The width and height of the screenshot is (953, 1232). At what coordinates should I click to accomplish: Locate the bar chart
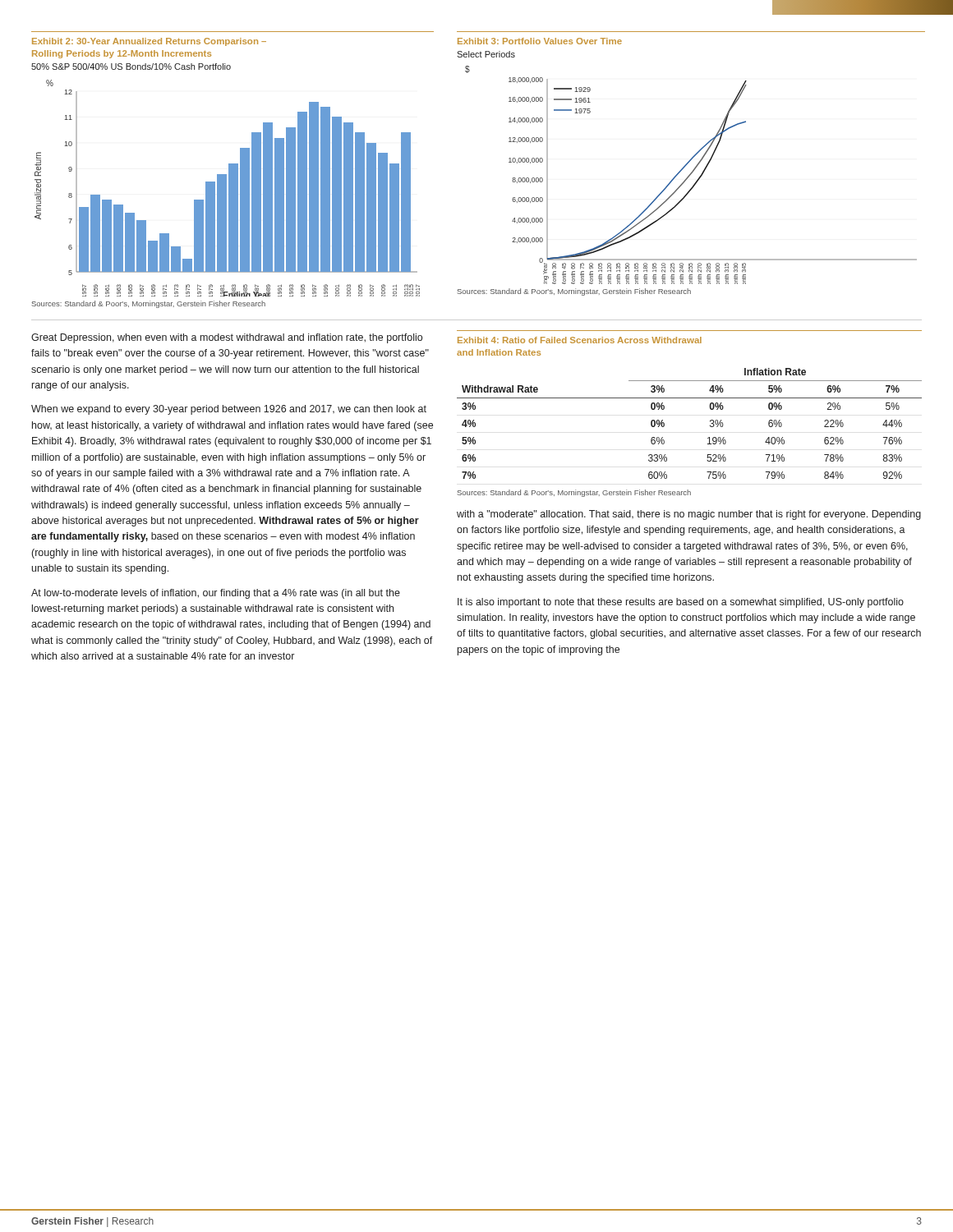tap(233, 164)
